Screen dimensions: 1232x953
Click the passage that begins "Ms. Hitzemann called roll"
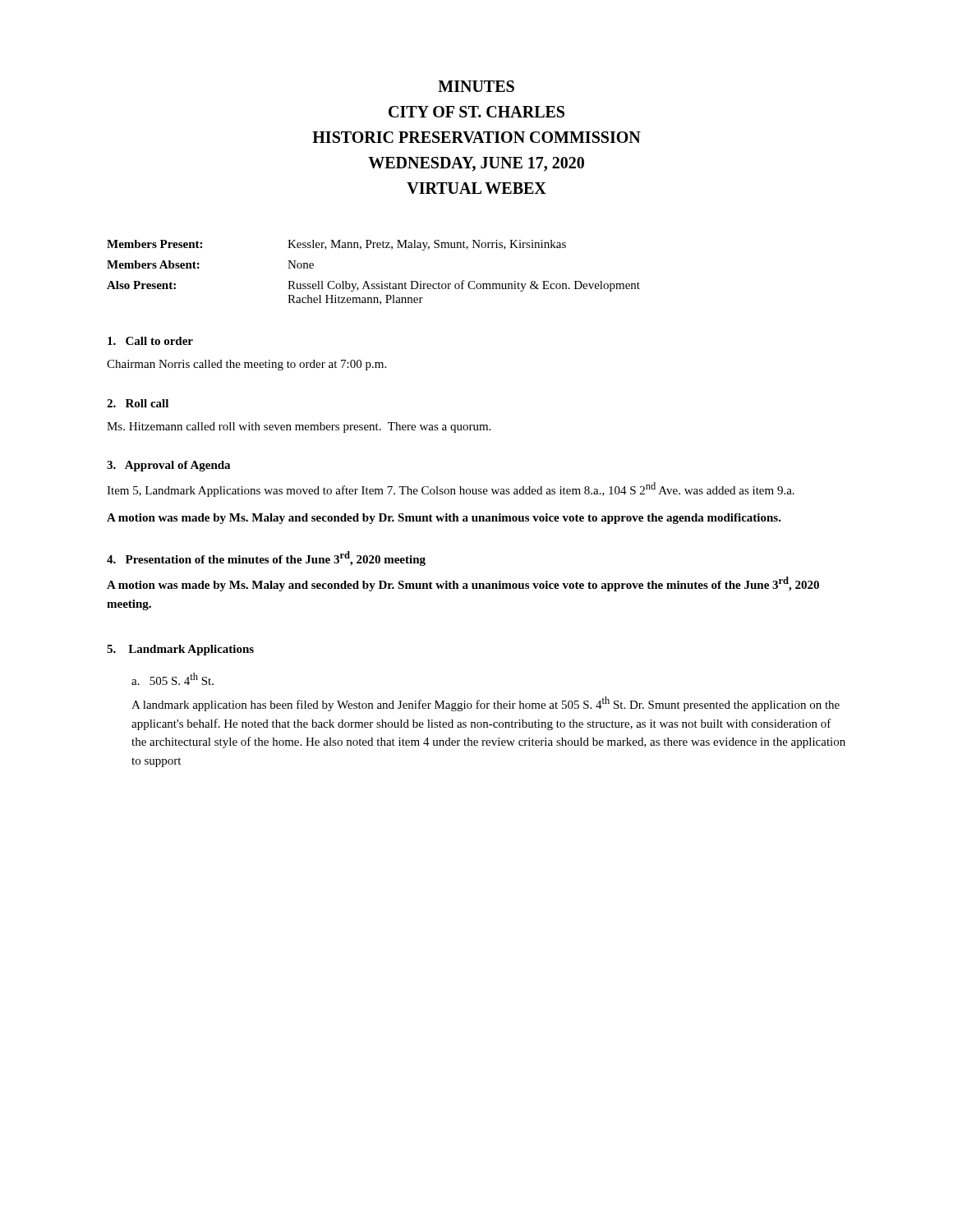pos(299,426)
